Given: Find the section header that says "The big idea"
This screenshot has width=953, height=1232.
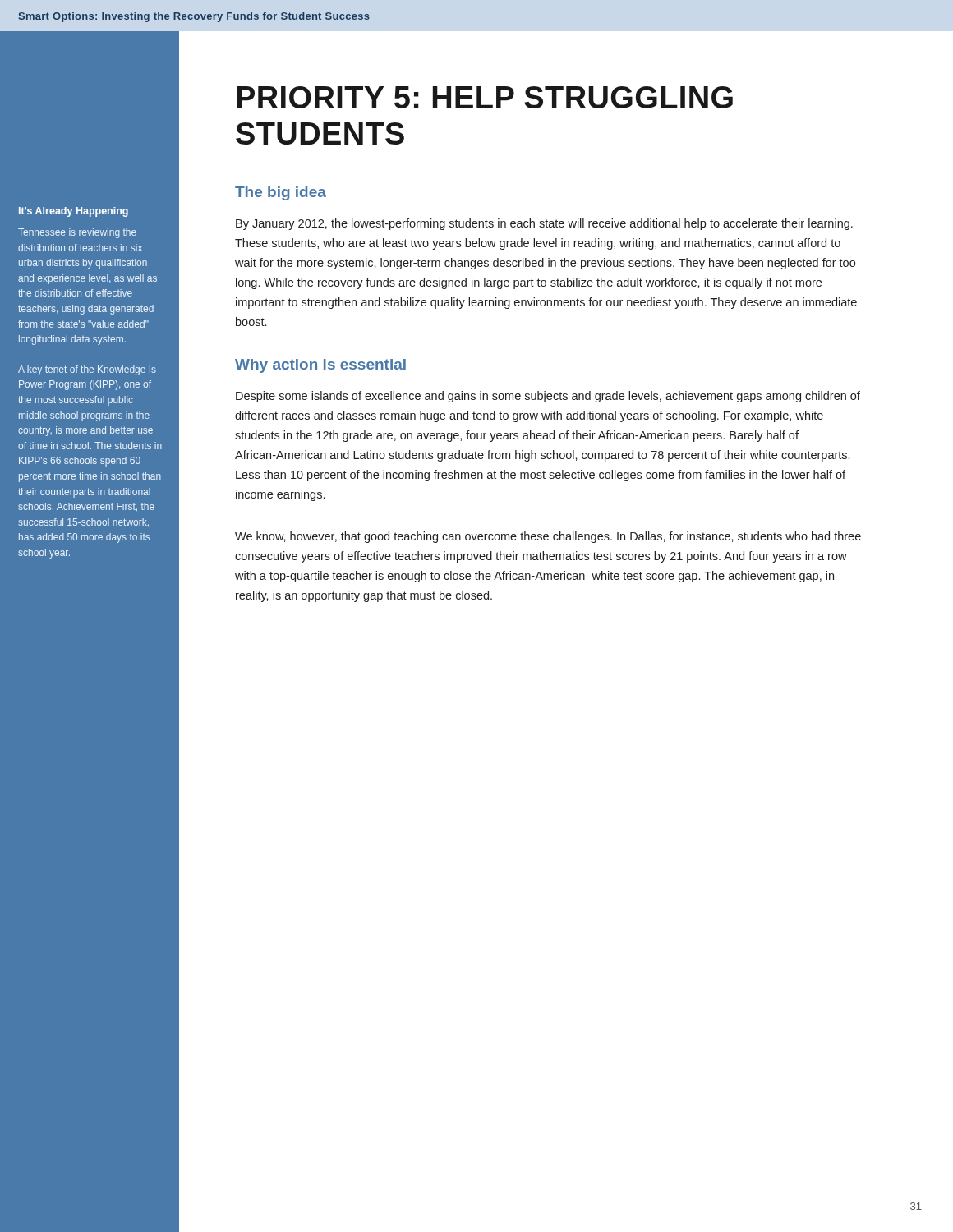Looking at the screenshot, I should pyautogui.click(x=281, y=192).
